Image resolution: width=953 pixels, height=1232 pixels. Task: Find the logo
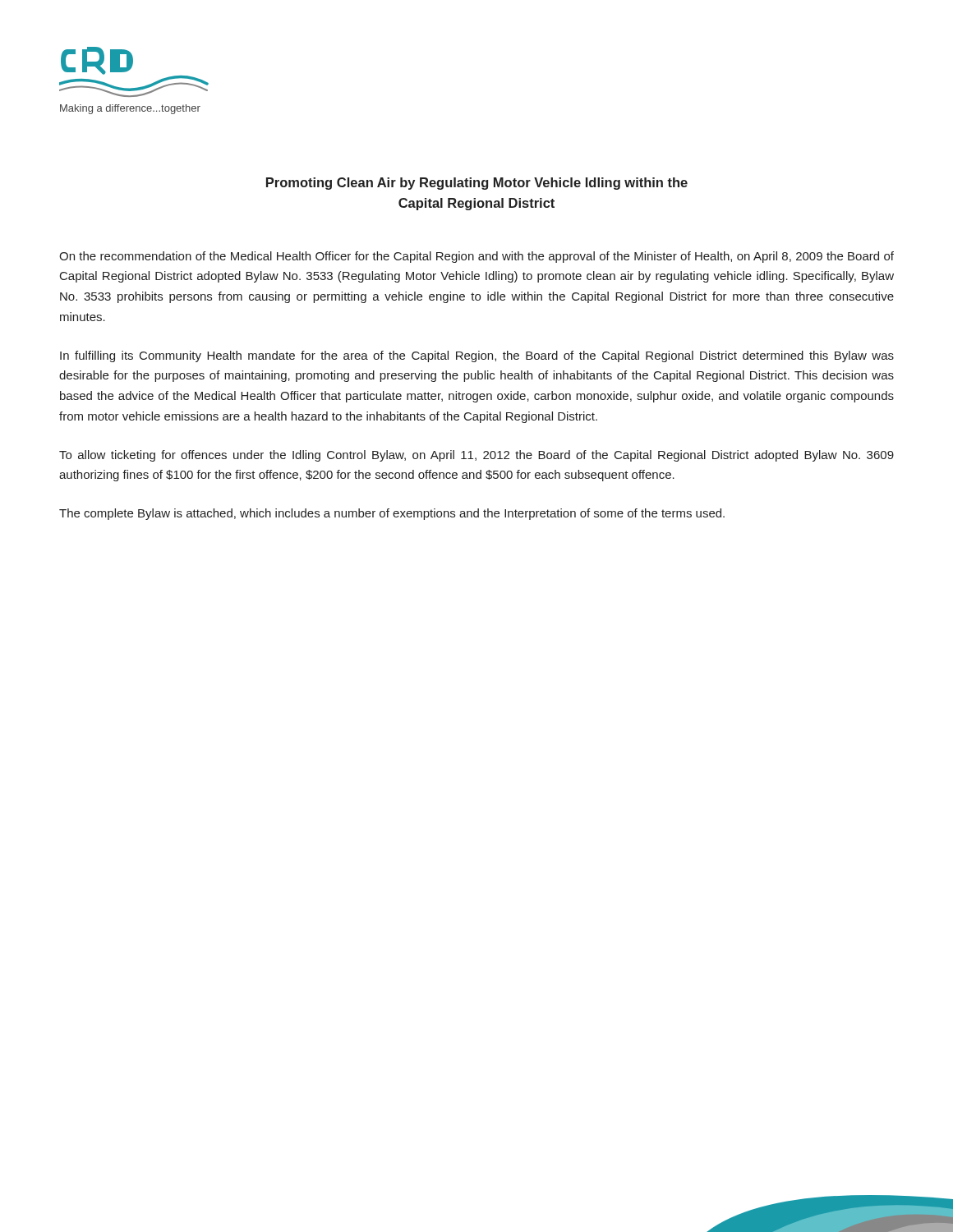(x=136, y=78)
